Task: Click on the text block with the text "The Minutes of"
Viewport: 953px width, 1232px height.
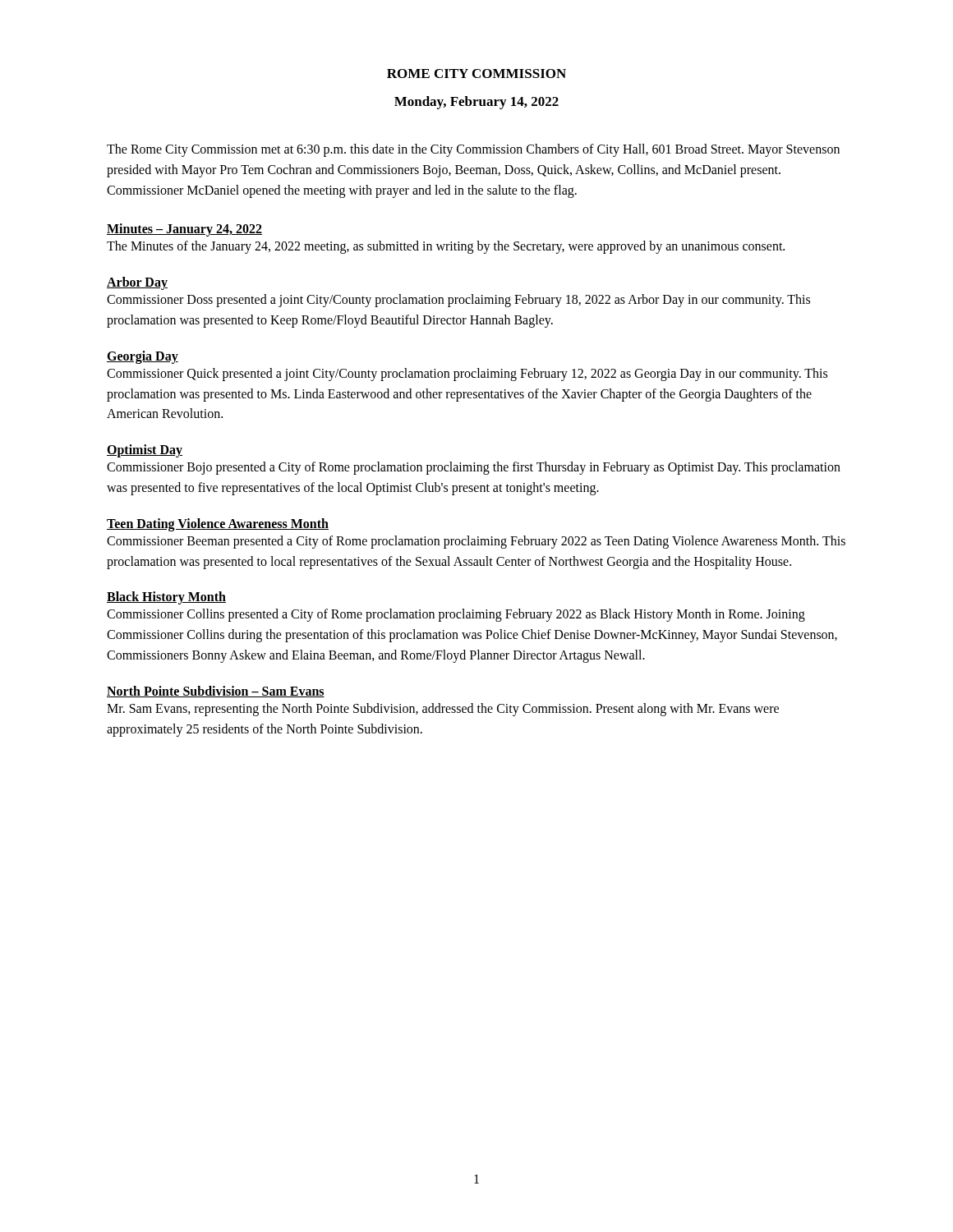Action: 446,246
